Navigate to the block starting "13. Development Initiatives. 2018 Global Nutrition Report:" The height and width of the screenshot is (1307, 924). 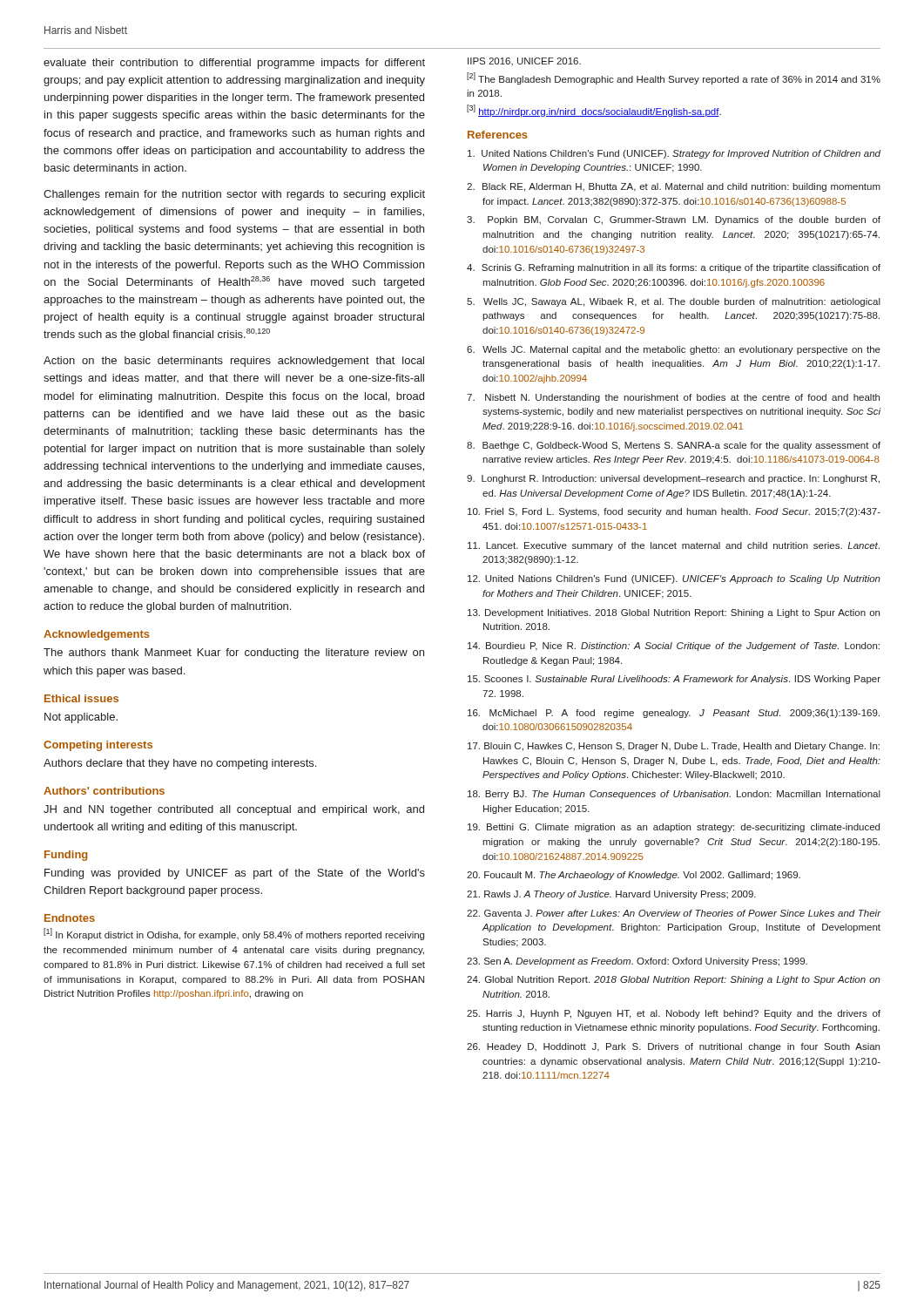click(674, 619)
